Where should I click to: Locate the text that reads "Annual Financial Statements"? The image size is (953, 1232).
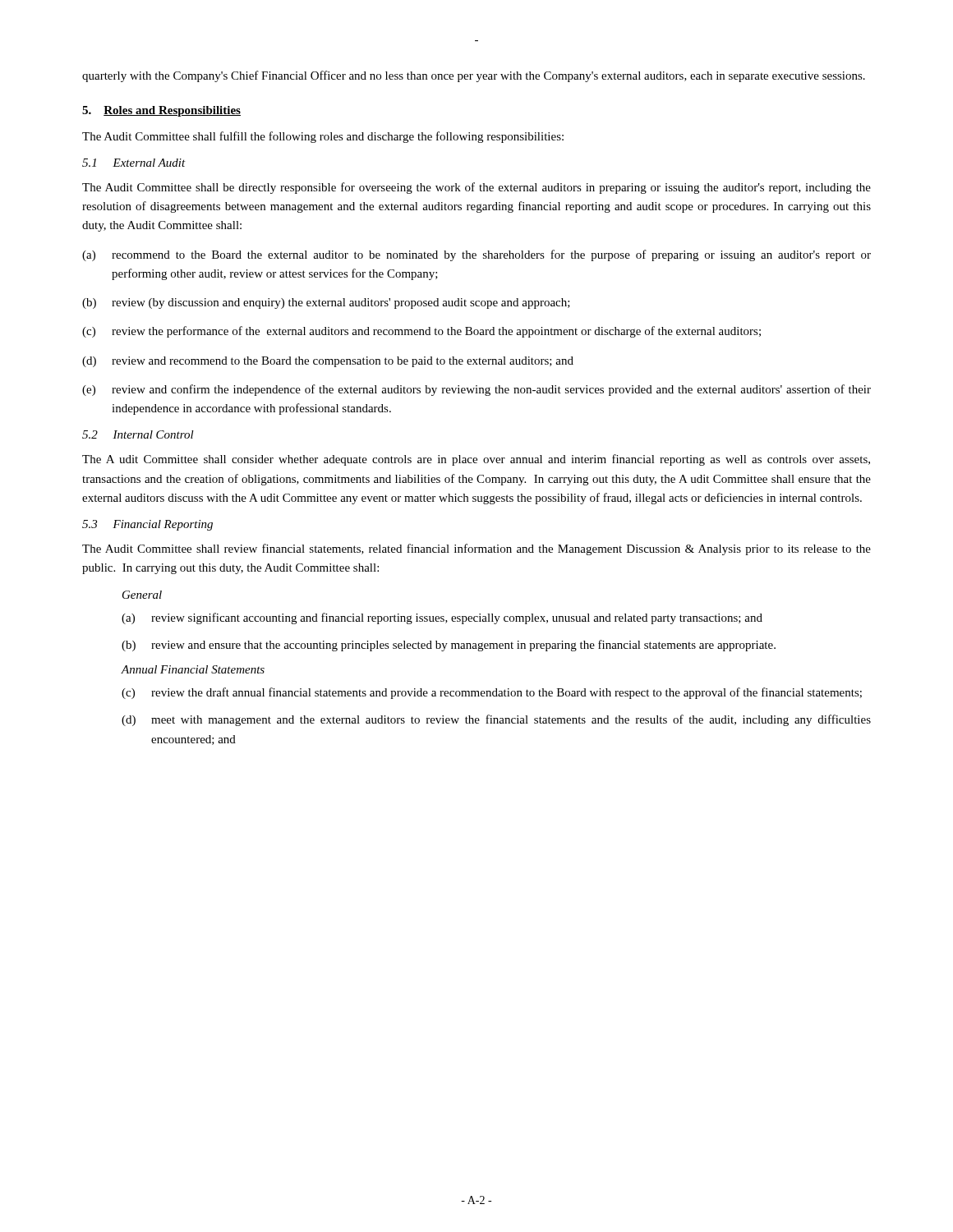pos(193,669)
